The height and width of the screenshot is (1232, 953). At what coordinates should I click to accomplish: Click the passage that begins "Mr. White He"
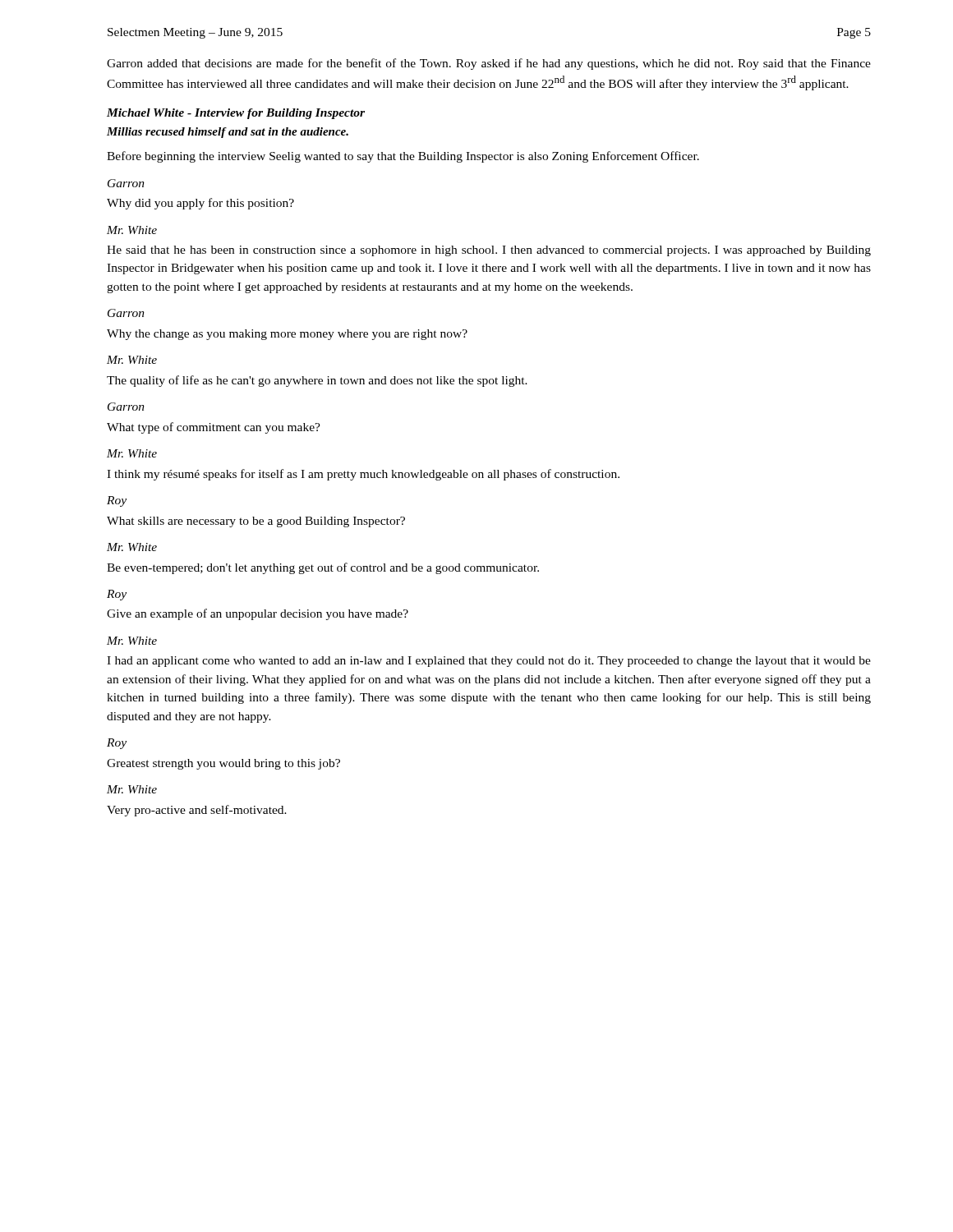click(x=489, y=258)
